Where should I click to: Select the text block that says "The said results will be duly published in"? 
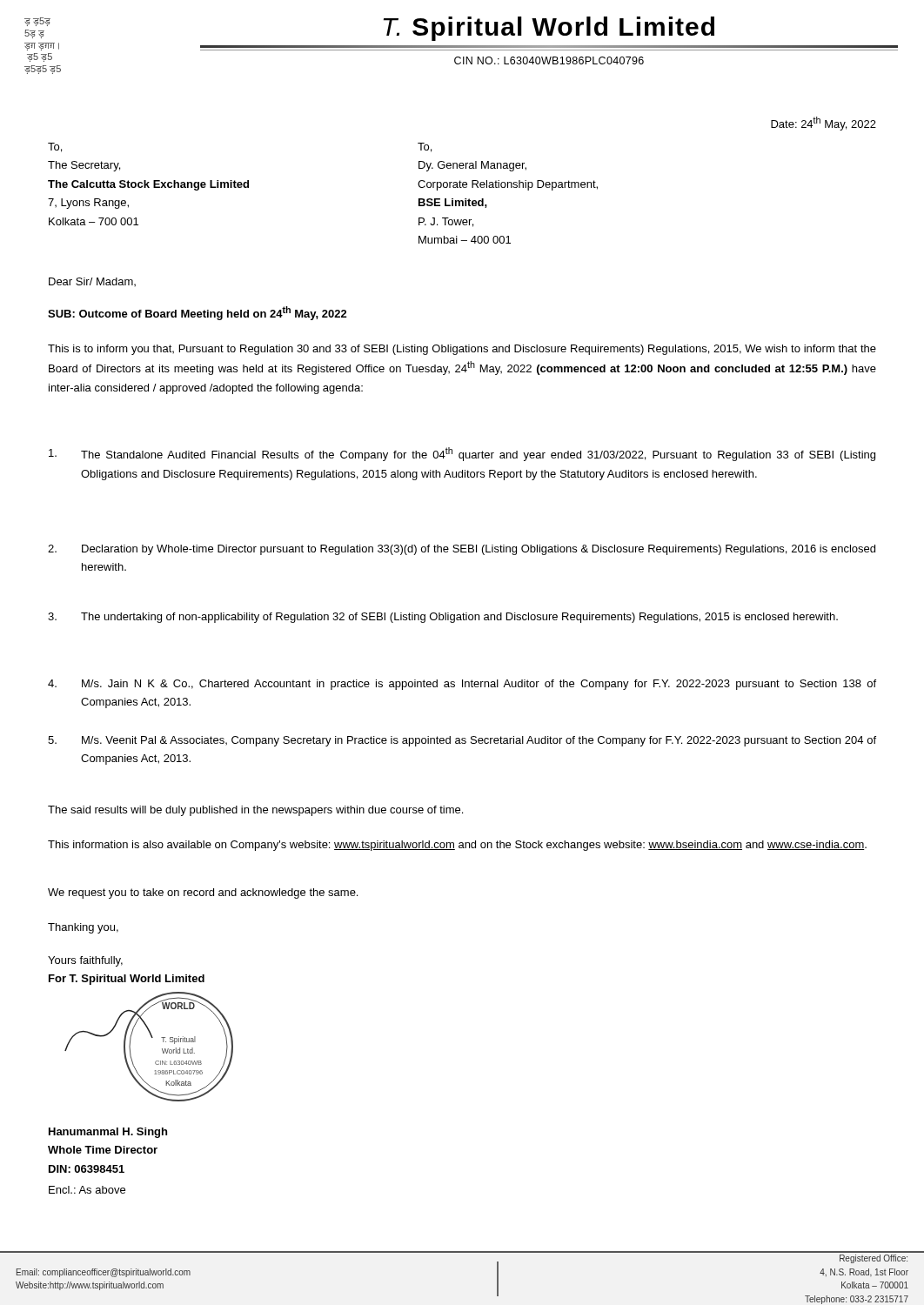click(256, 809)
